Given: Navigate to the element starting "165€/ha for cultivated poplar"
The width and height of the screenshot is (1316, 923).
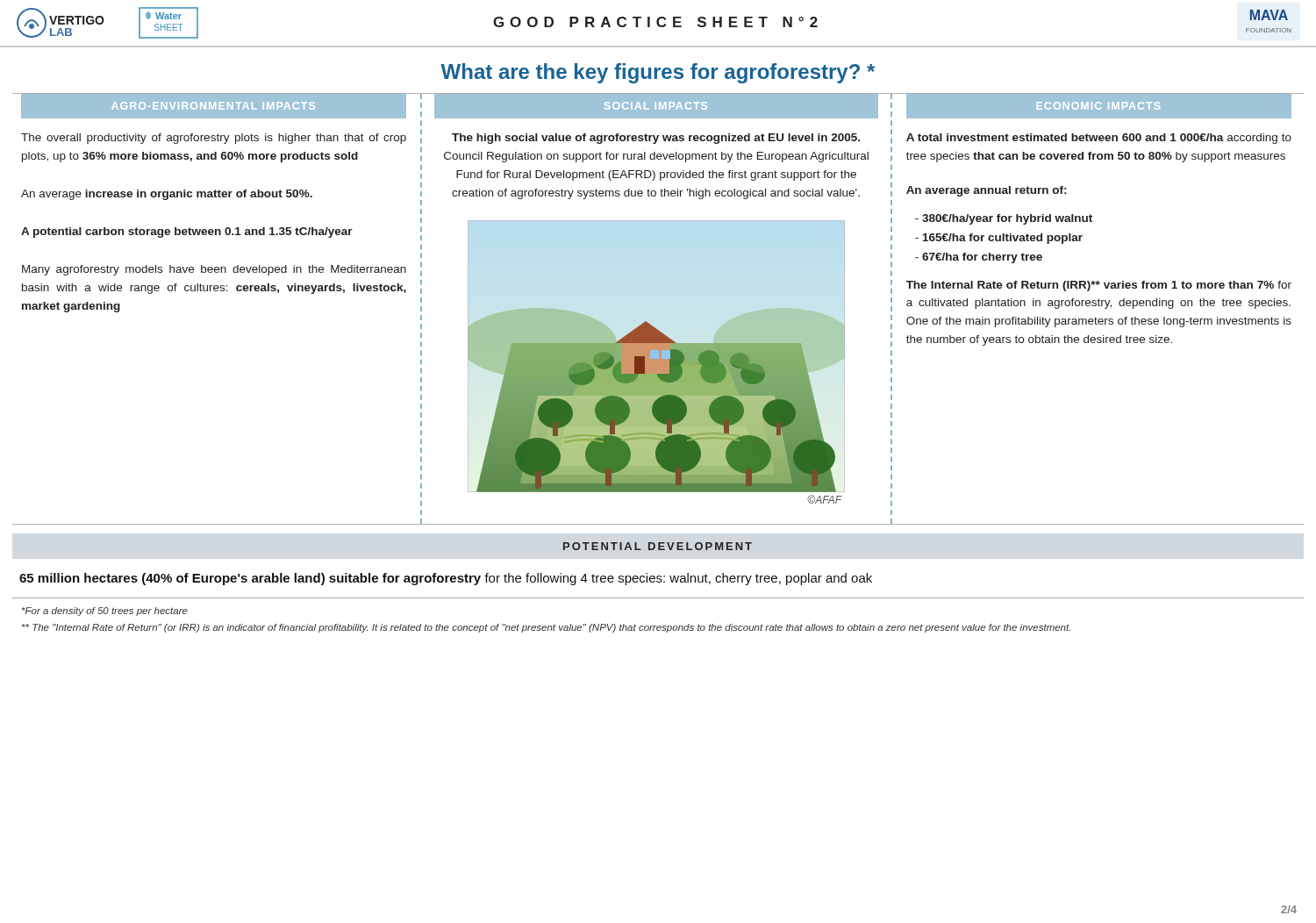Looking at the screenshot, I should (1002, 237).
